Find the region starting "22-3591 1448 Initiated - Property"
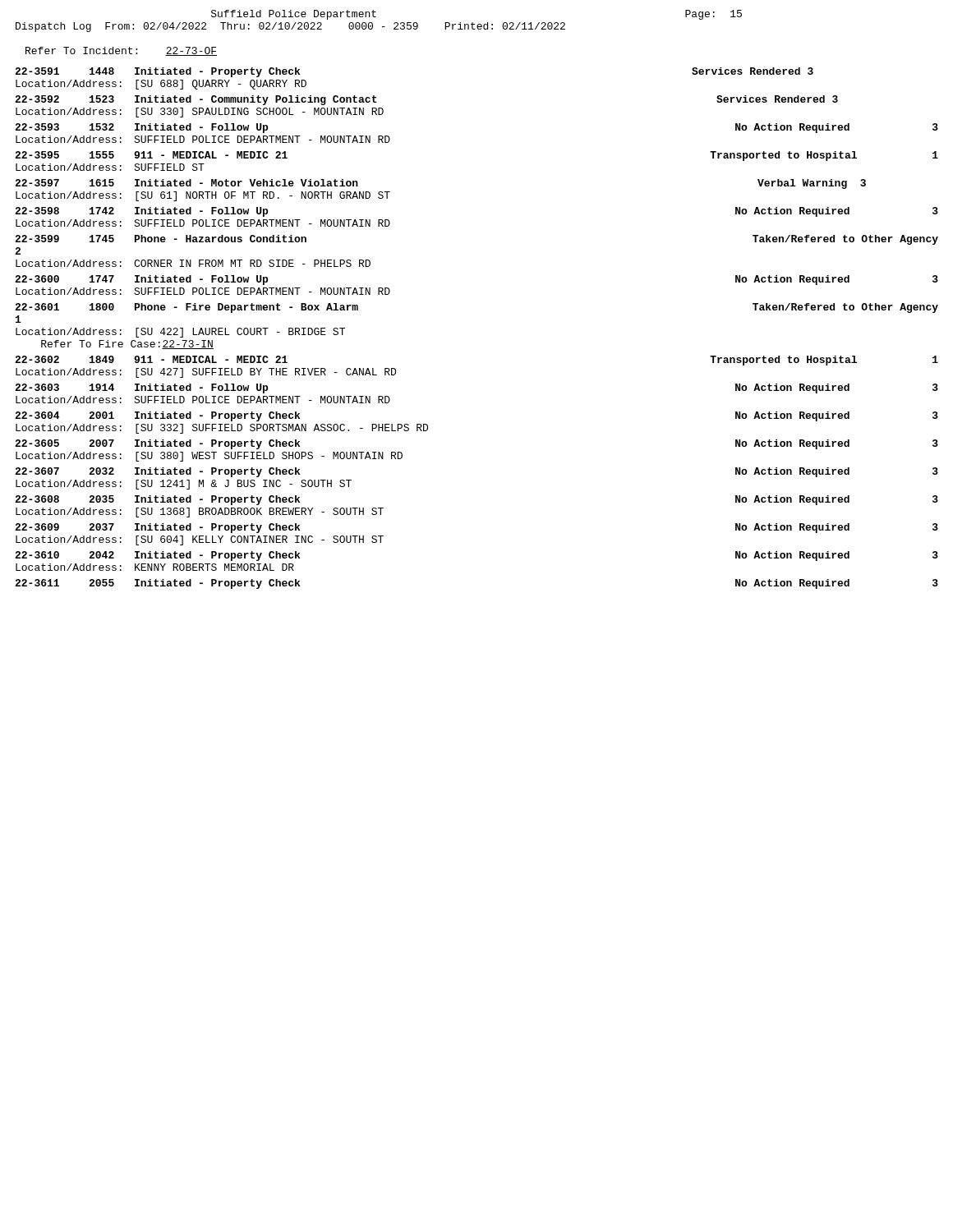The height and width of the screenshot is (1232, 953). click(x=37, y=72)
